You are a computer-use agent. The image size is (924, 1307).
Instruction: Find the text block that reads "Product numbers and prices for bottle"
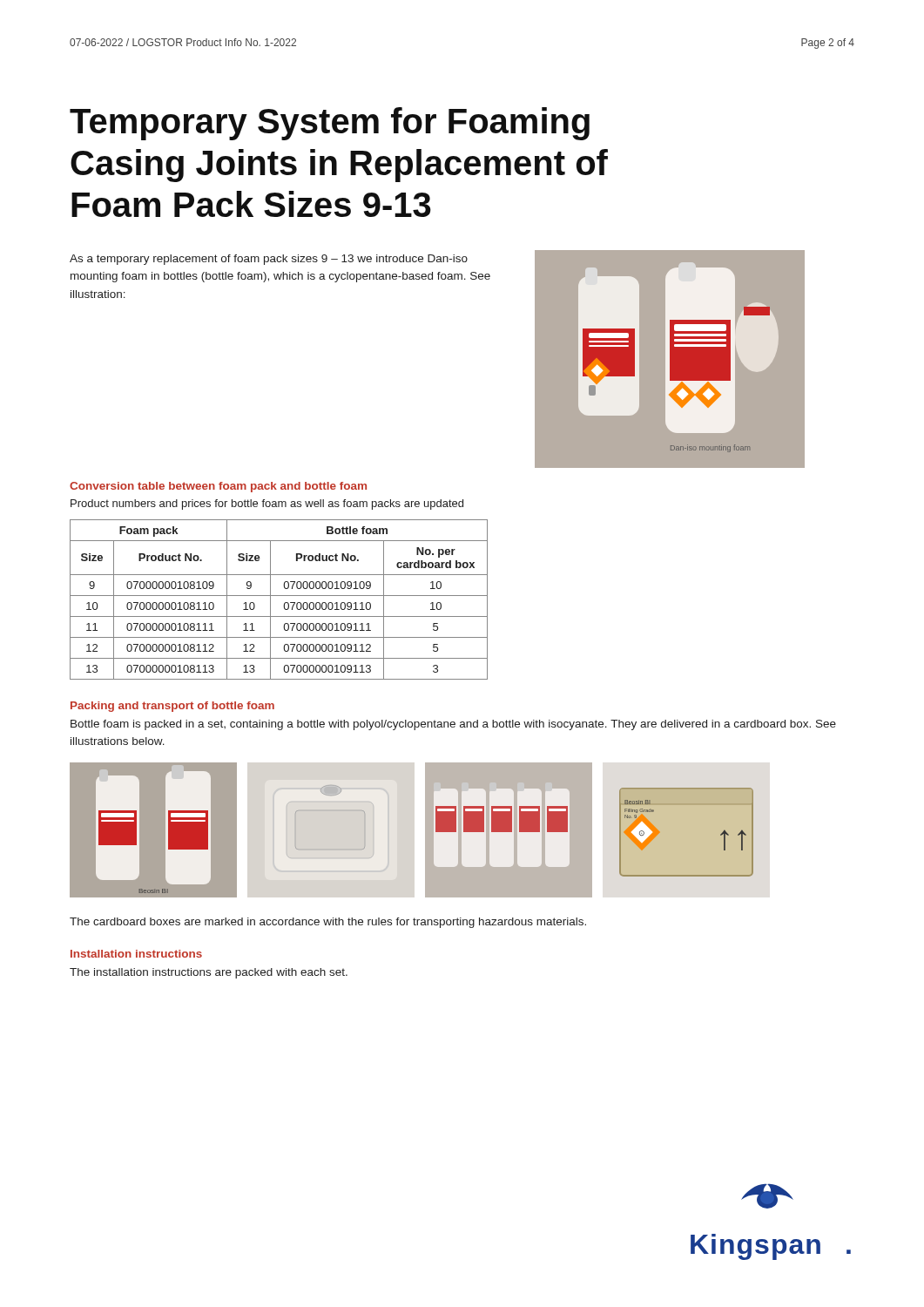[x=267, y=503]
